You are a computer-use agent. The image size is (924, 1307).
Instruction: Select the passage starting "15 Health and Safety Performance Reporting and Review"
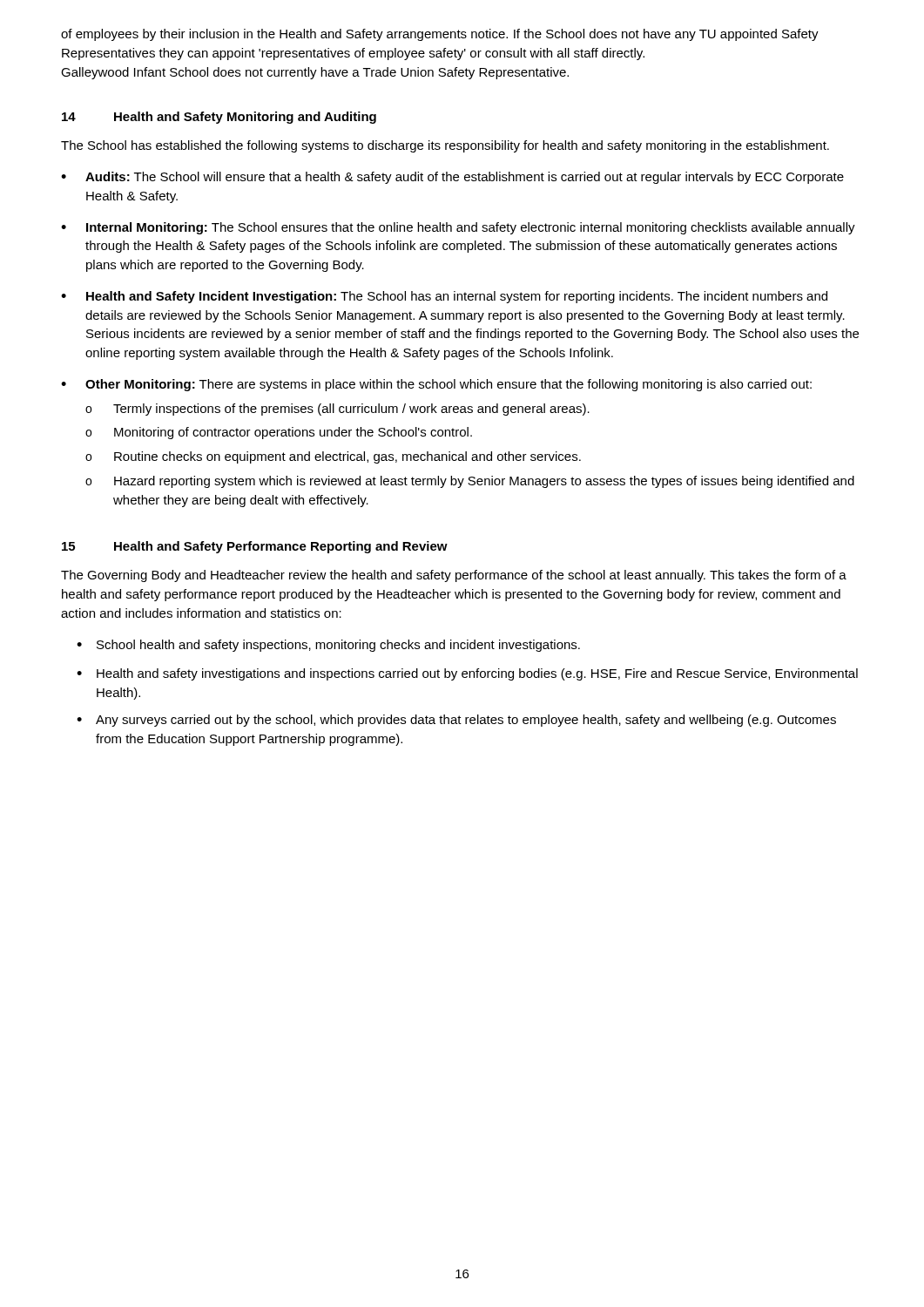click(254, 546)
